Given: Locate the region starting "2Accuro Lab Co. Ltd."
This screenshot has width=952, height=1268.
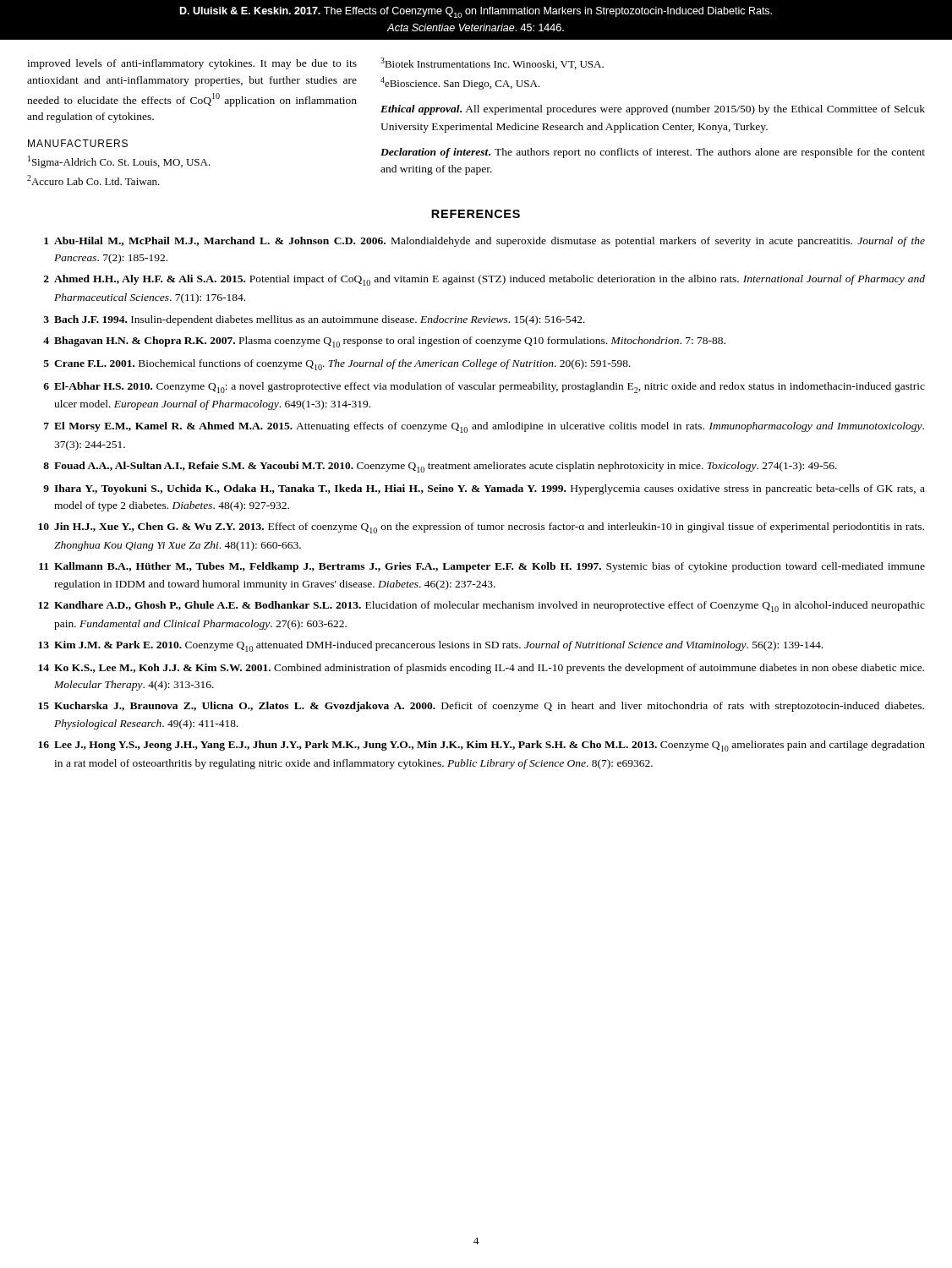Looking at the screenshot, I should pos(93,180).
